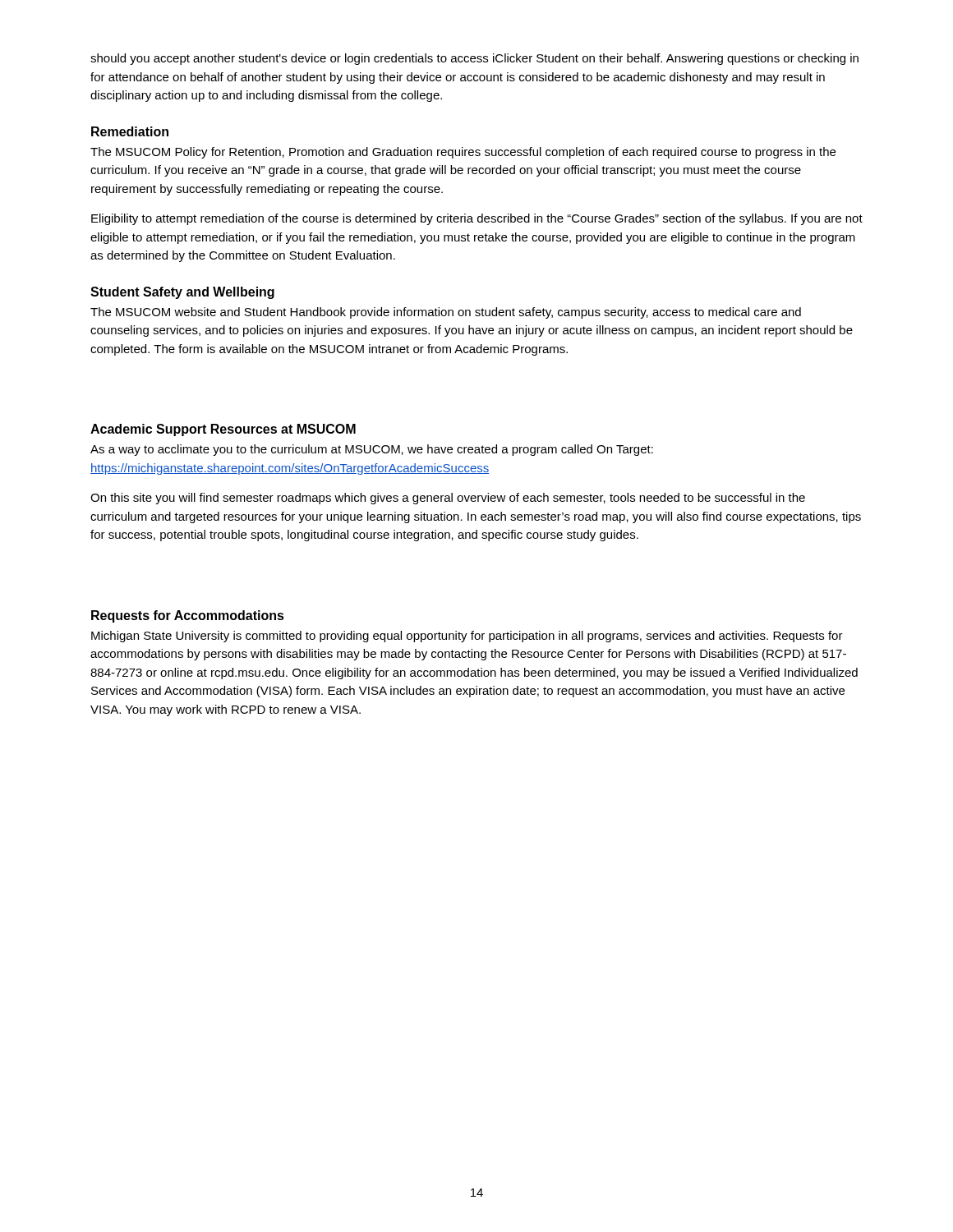The height and width of the screenshot is (1232, 953).
Task: Select the section header that says "Student Safety and"
Action: point(183,292)
